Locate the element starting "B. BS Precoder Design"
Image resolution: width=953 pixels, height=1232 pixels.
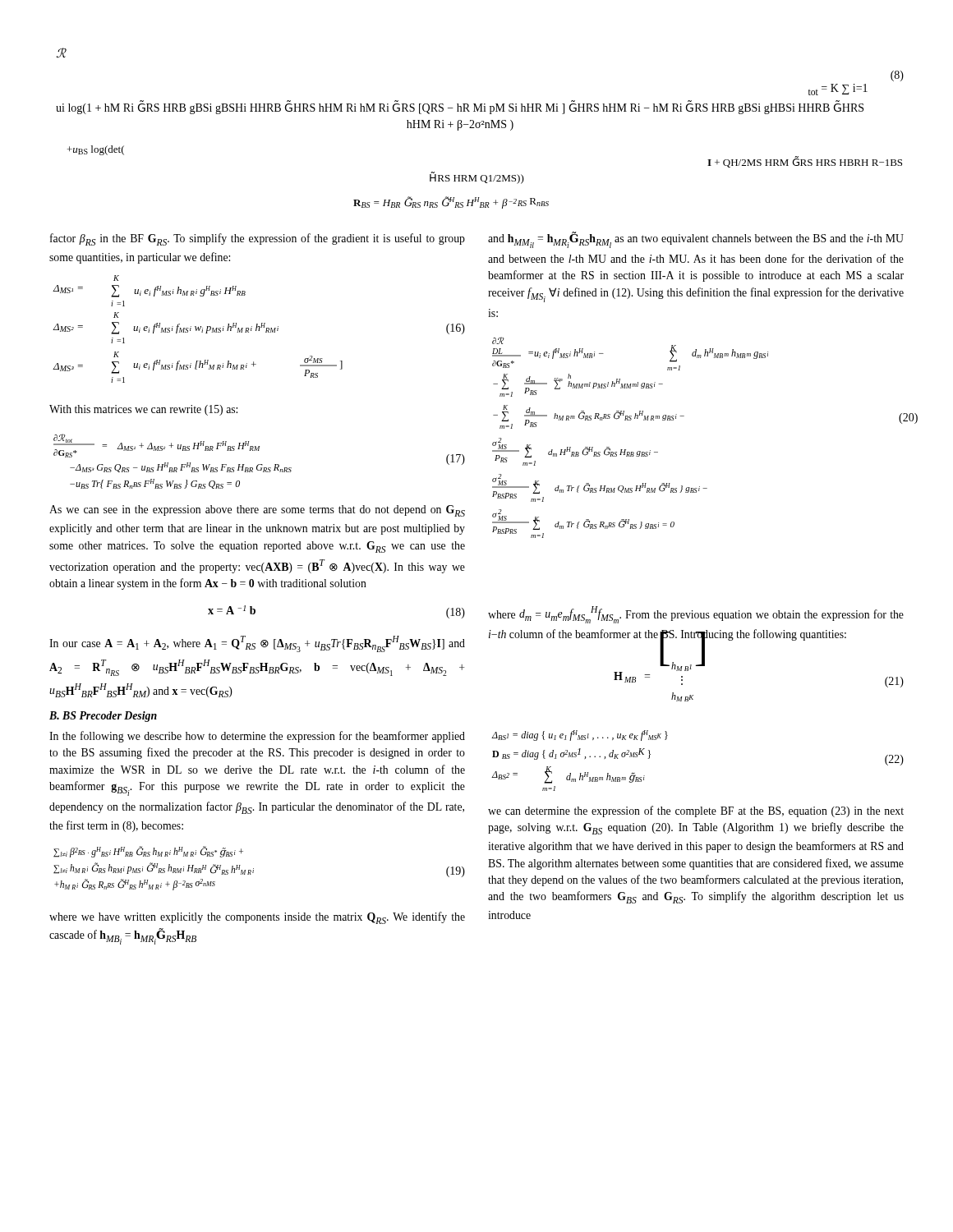103,716
